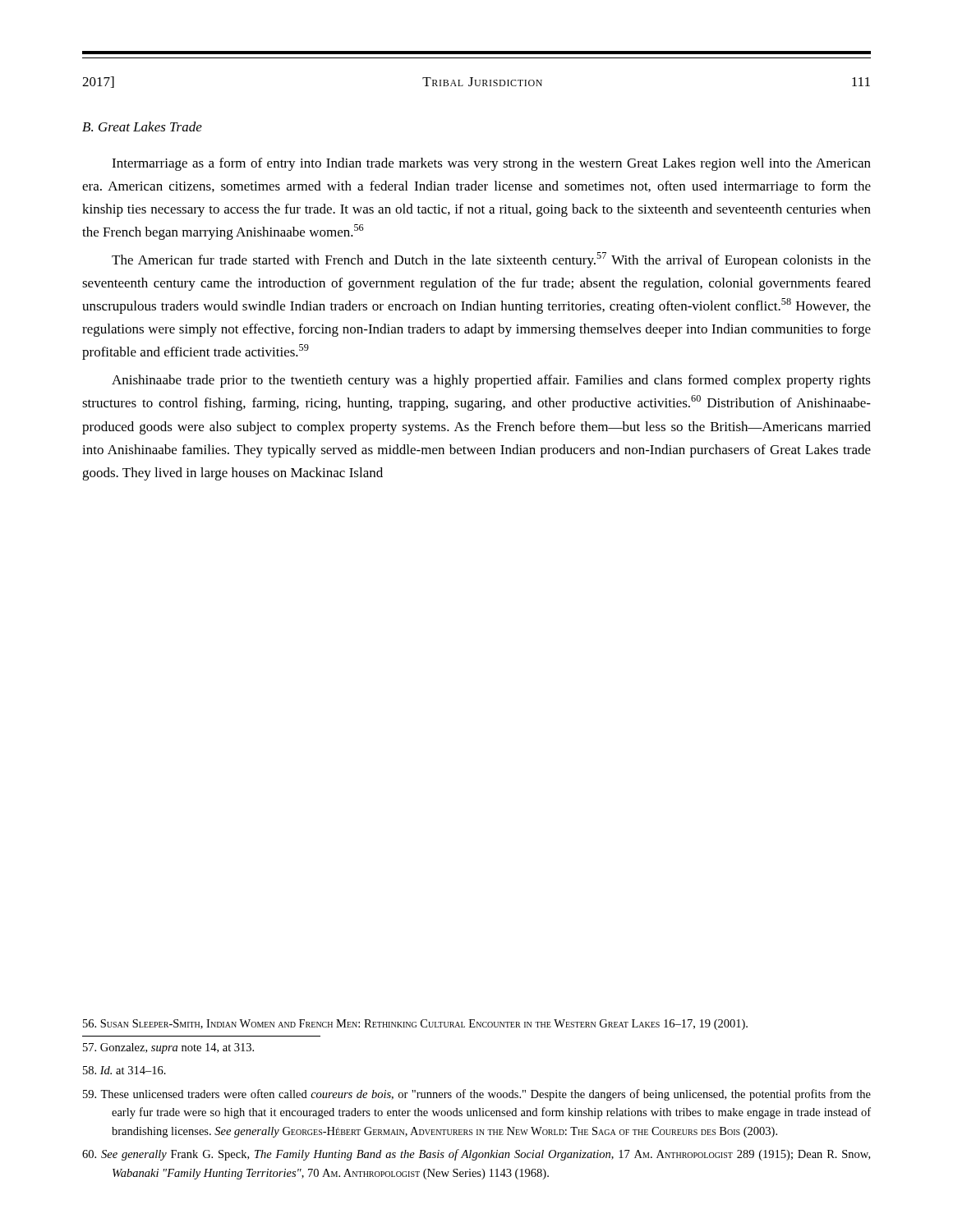Select the text block with the text "The American fur trade started with French and"
The image size is (953, 1232).
476,305
